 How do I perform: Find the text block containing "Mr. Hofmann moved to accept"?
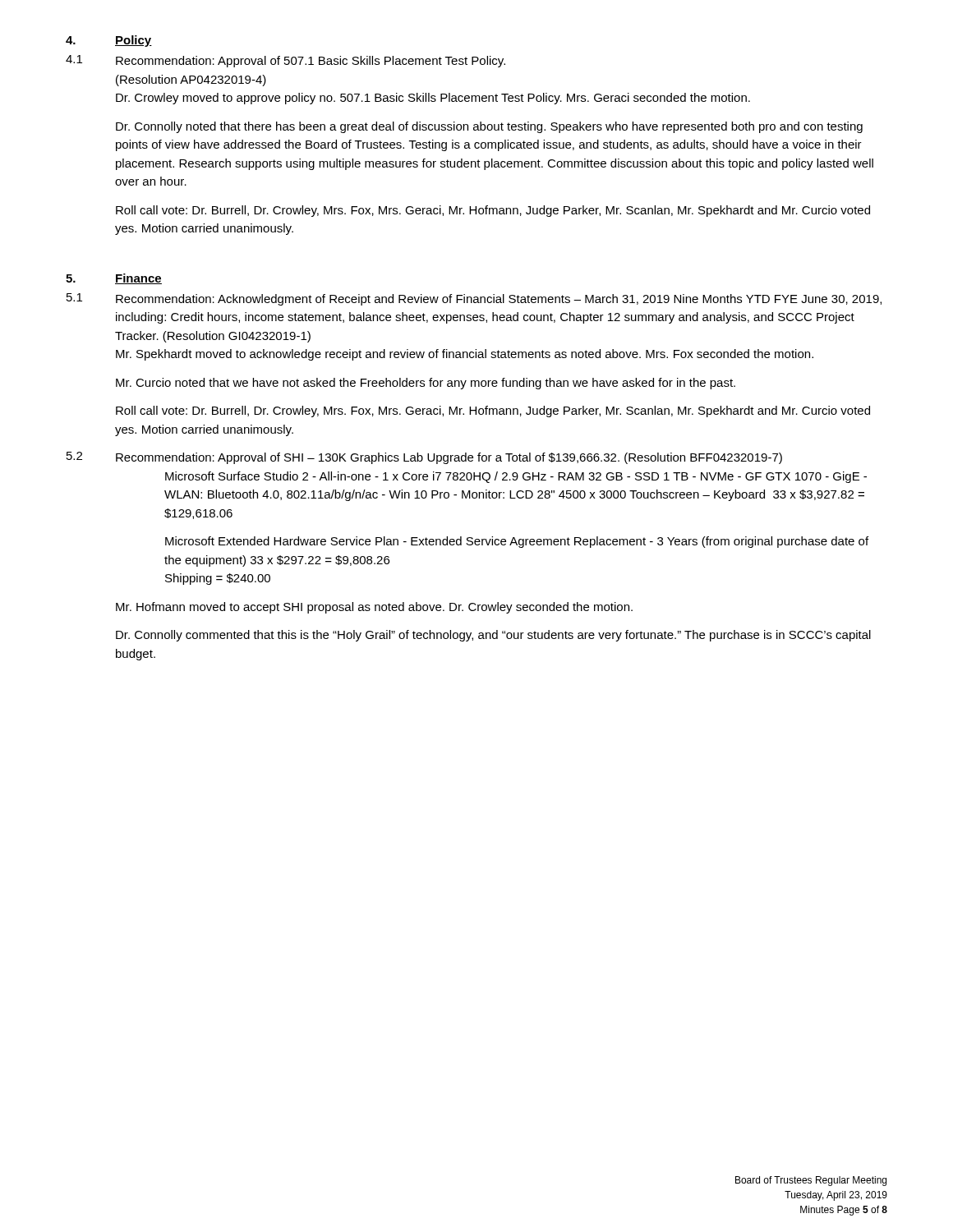(x=501, y=607)
